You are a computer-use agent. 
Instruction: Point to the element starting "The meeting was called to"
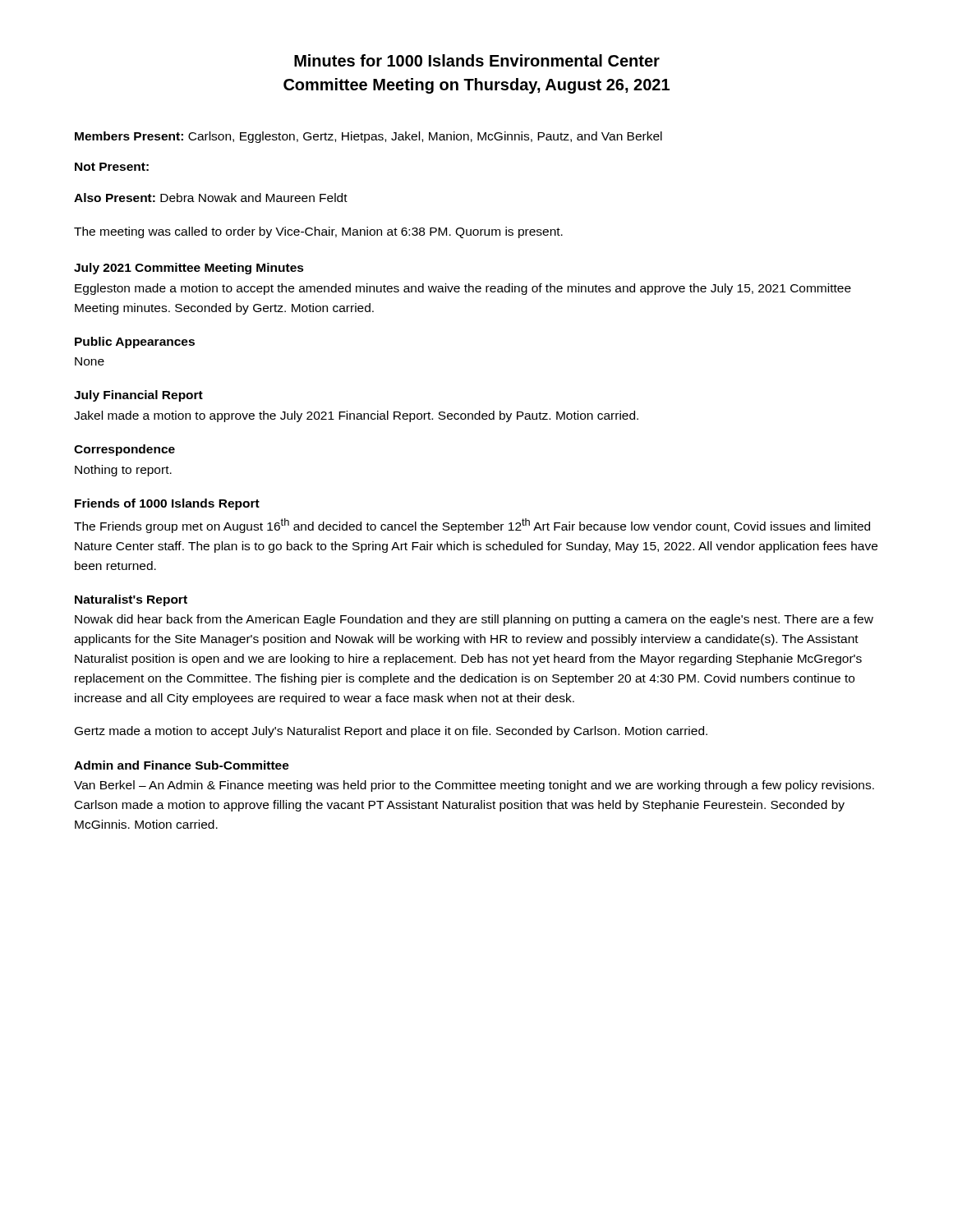pyautogui.click(x=319, y=231)
